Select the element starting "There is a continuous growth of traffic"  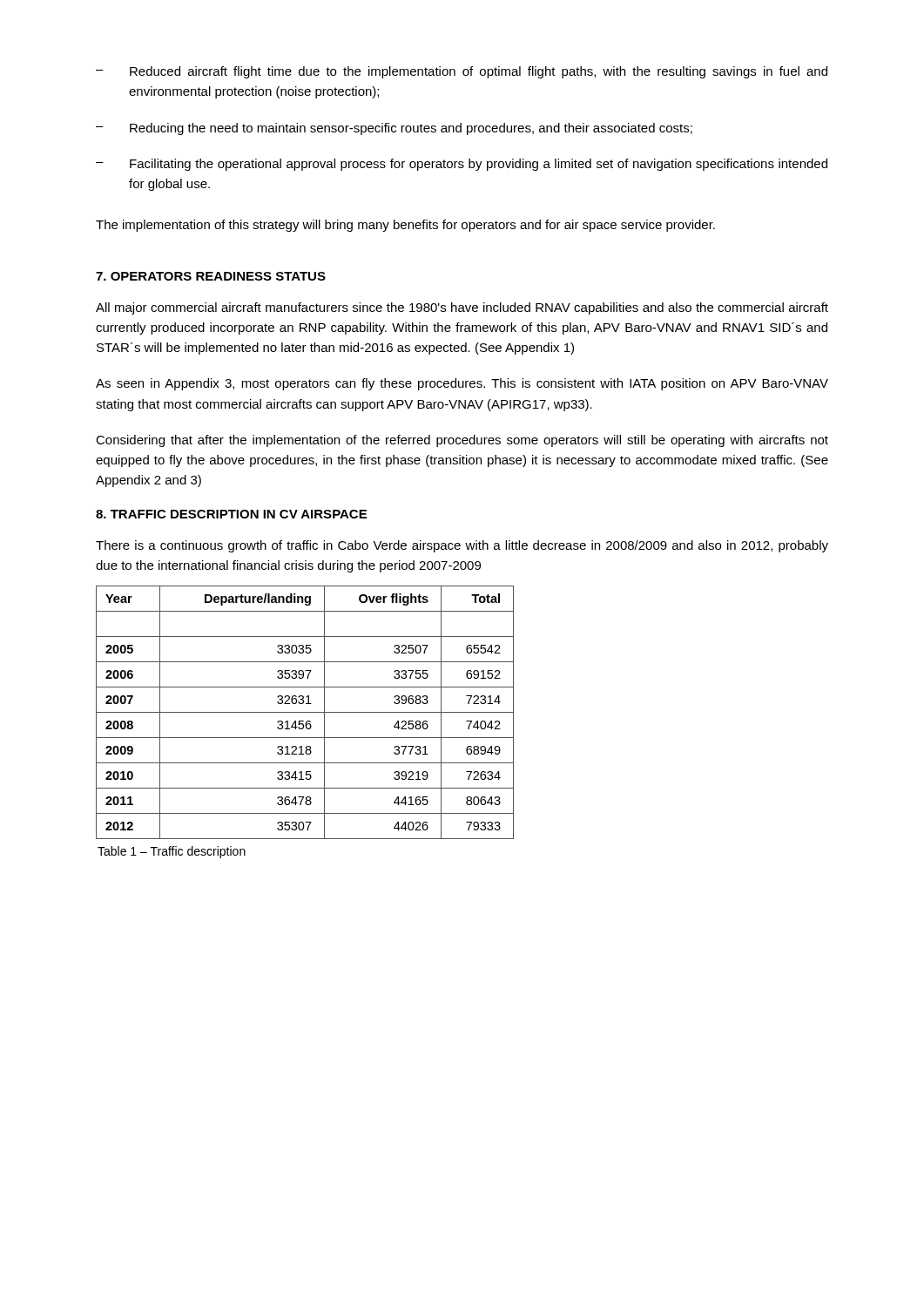(462, 555)
